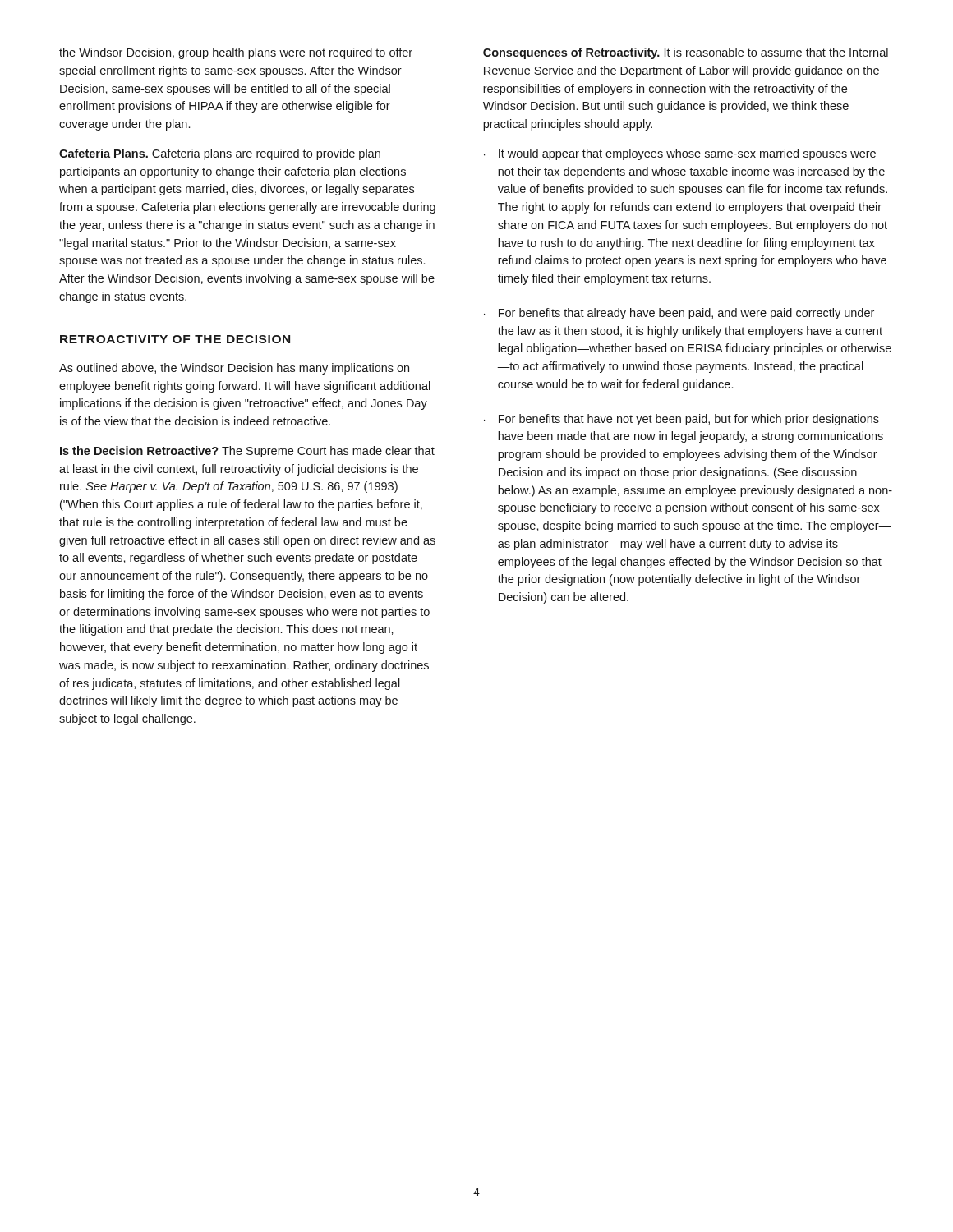Select the text block containing "Is the Decision Retroactive? The Supreme Court"

pyautogui.click(x=248, y=585)
